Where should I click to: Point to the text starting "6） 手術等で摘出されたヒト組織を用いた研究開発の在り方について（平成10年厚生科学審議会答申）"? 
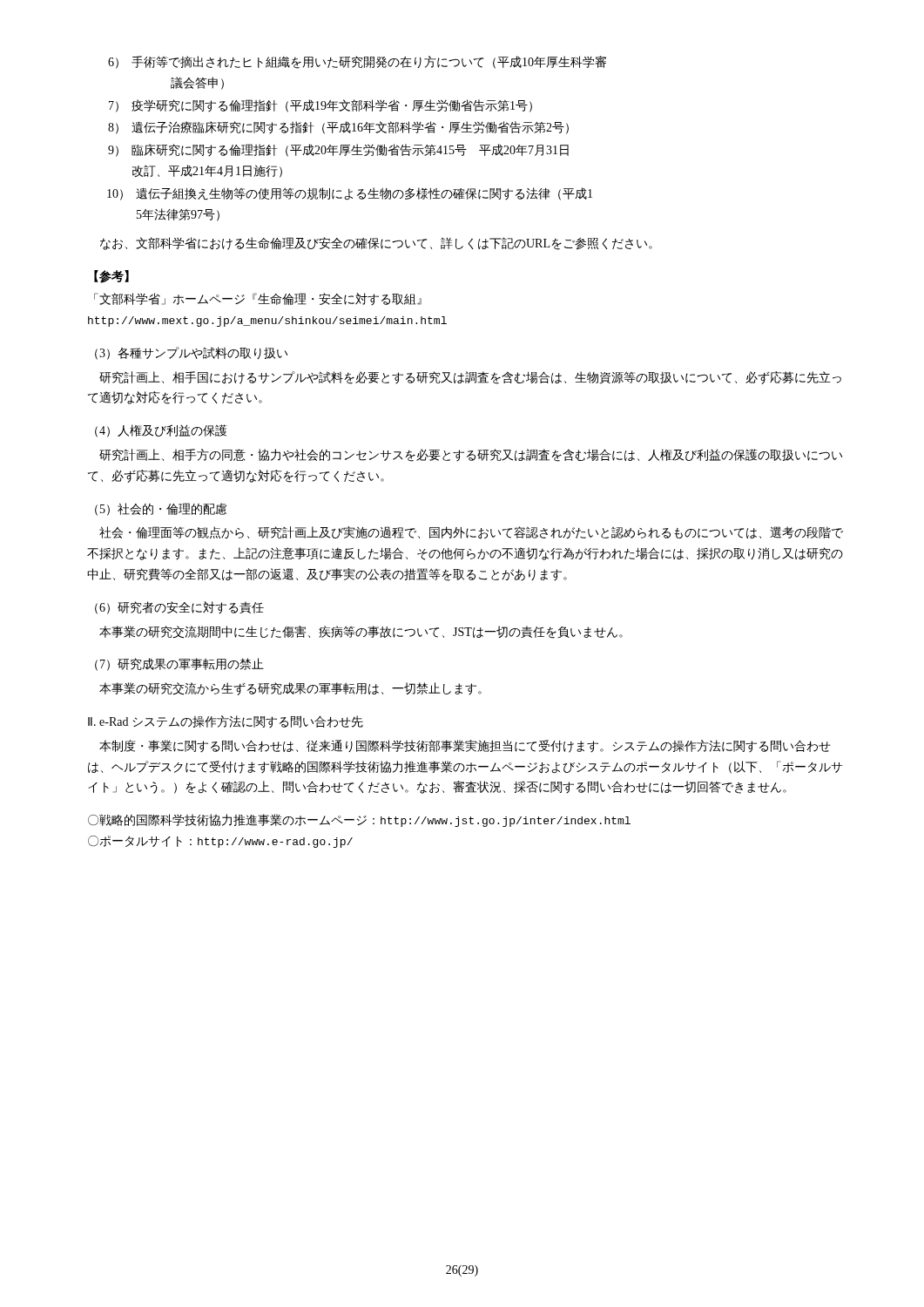tap(471, 73)
